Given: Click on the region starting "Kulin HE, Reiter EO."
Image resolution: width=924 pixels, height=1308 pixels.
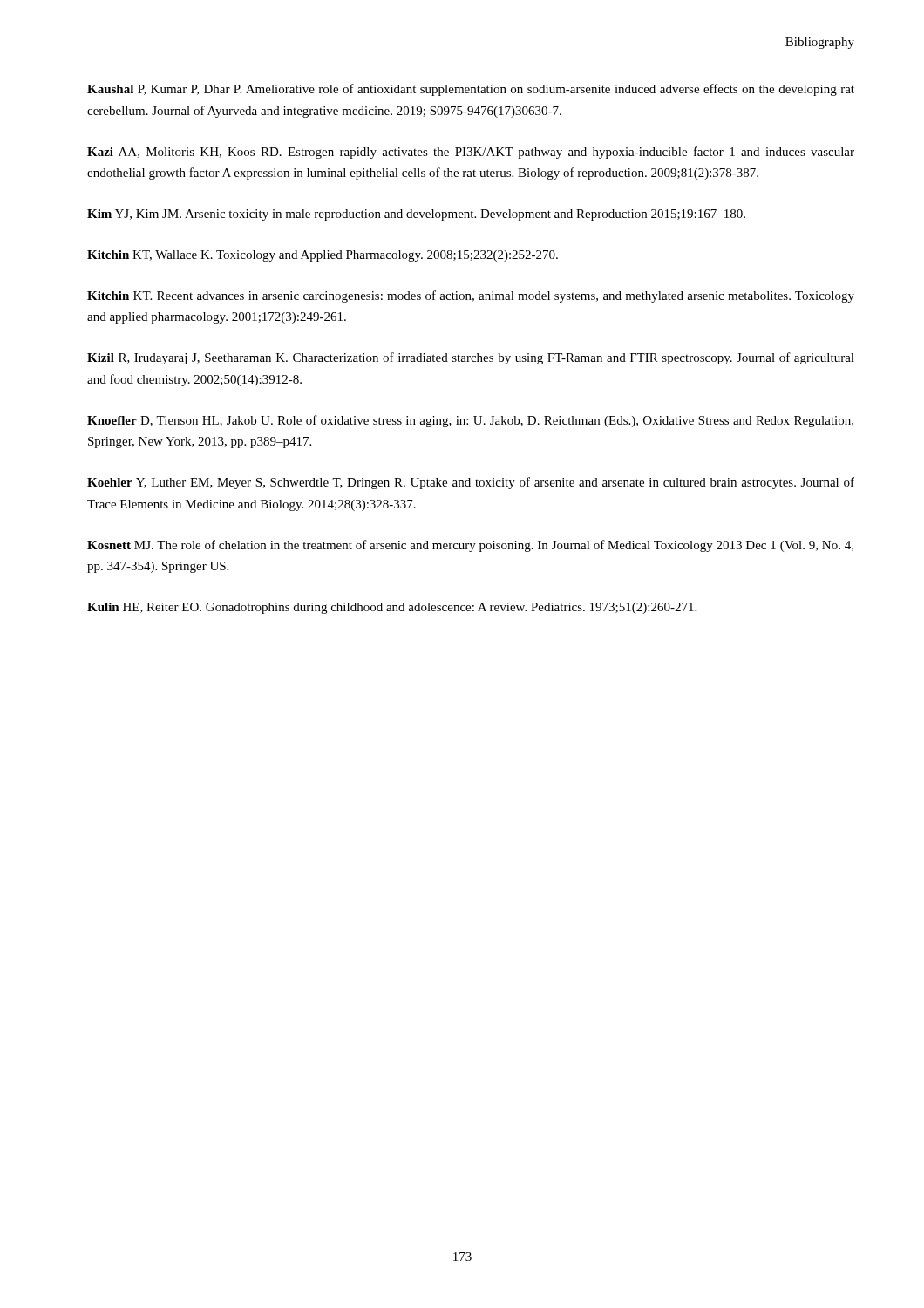Looking at the screenshot, I should tap(392, 607).
